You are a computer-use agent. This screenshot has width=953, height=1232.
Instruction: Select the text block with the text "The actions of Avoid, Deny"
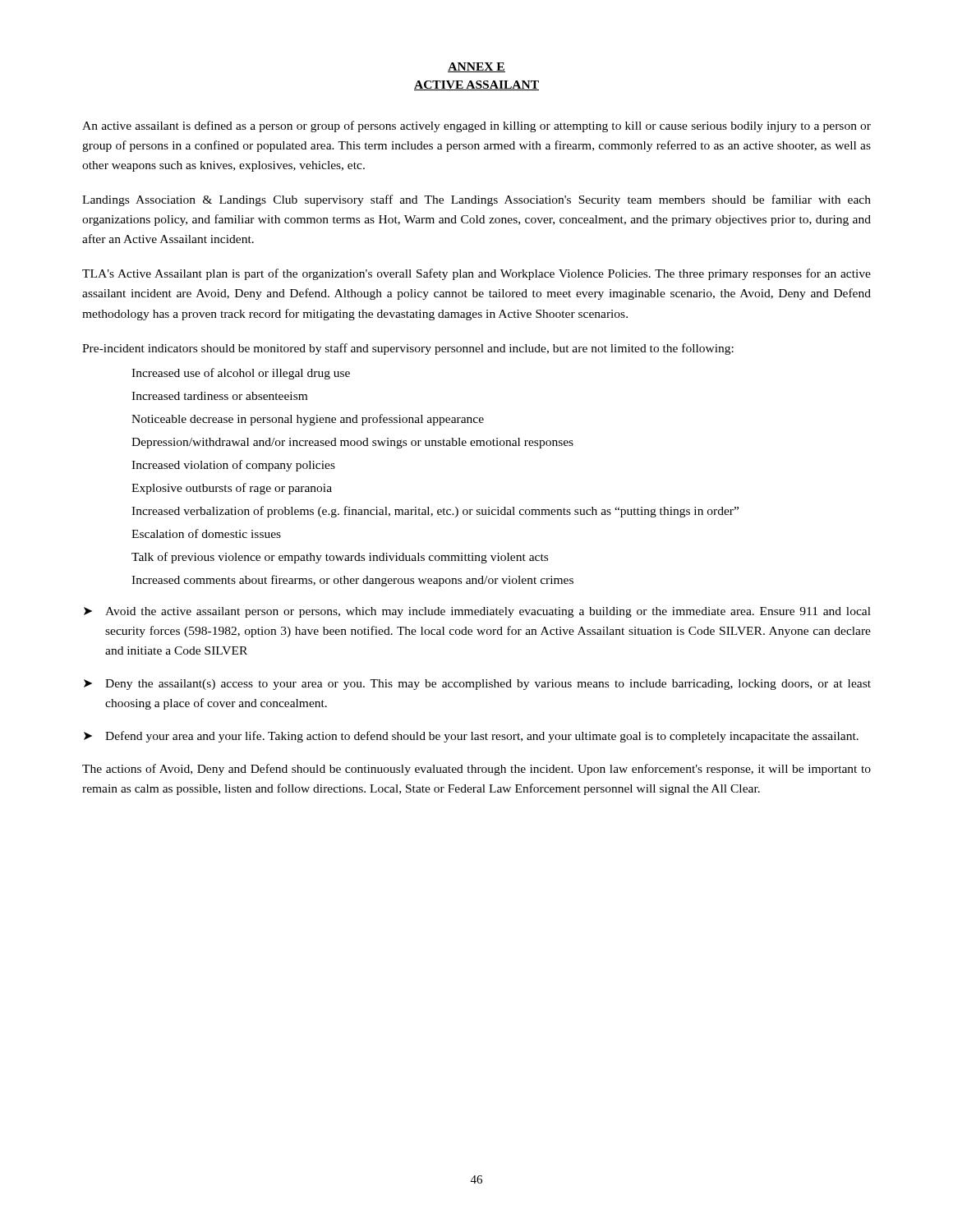[x=476, y=778]
